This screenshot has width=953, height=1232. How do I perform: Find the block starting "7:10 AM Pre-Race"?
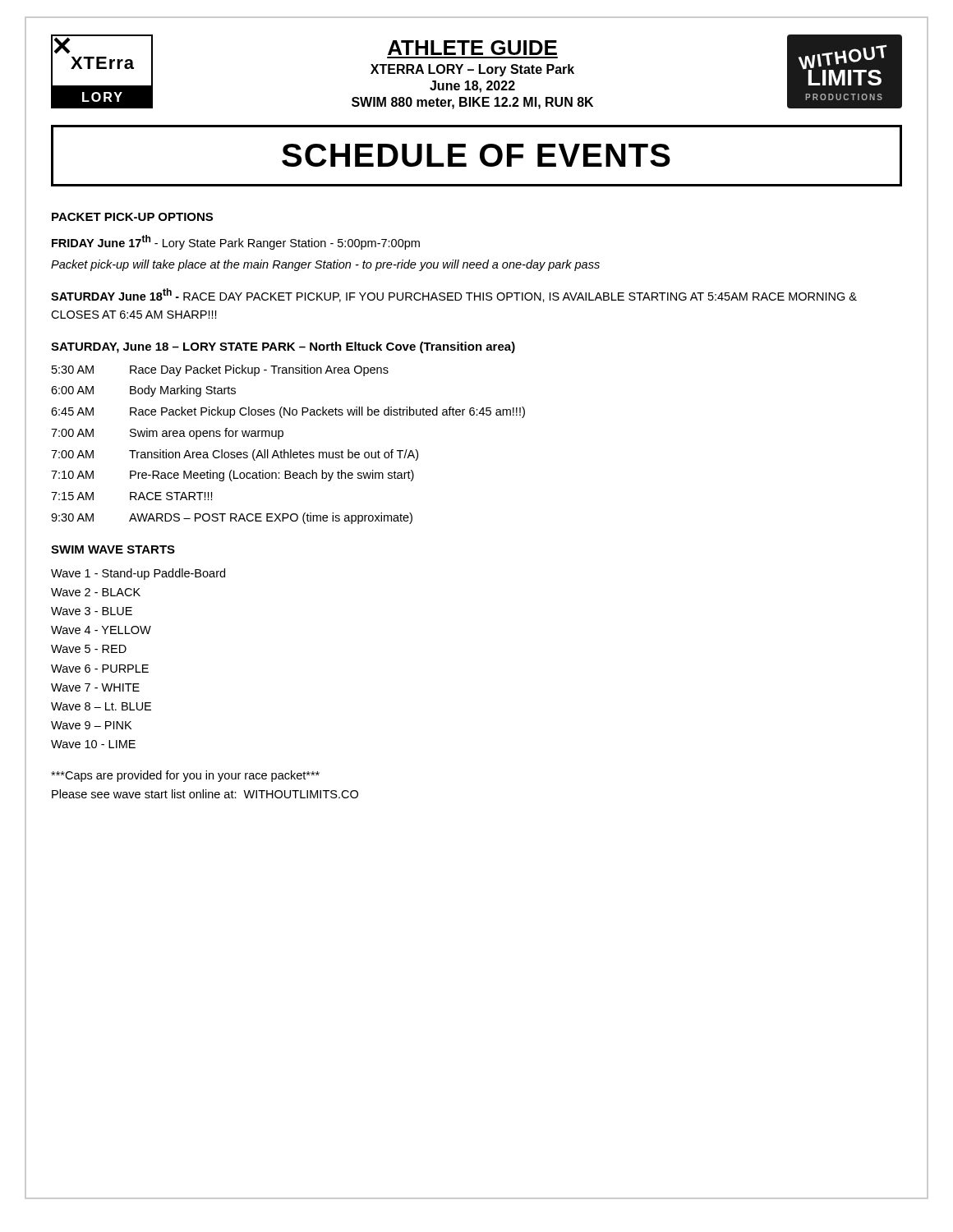[x=232, y=476]
